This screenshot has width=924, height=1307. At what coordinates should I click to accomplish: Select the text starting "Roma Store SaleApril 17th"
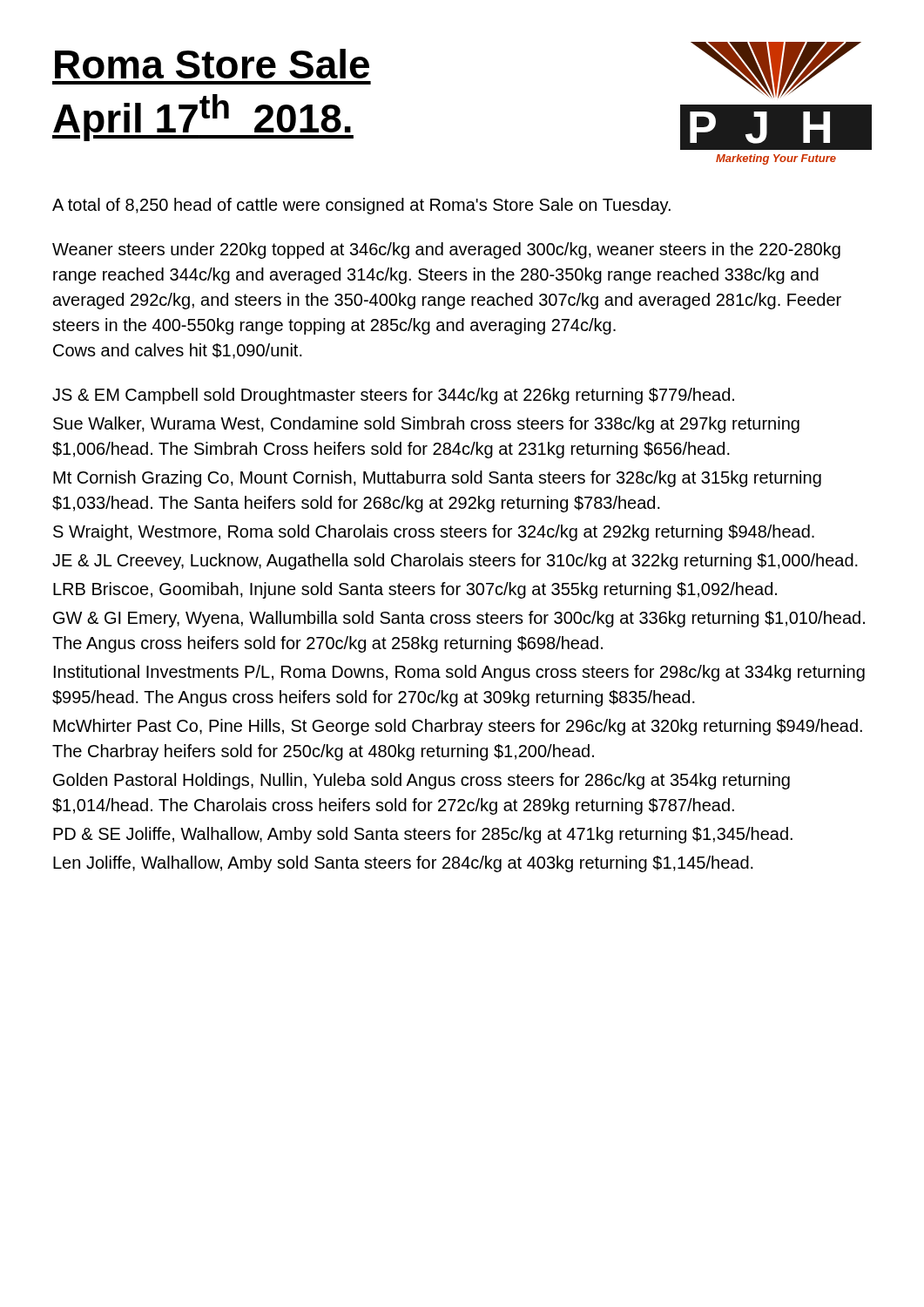pyautogui.click(x=211, y=92)
